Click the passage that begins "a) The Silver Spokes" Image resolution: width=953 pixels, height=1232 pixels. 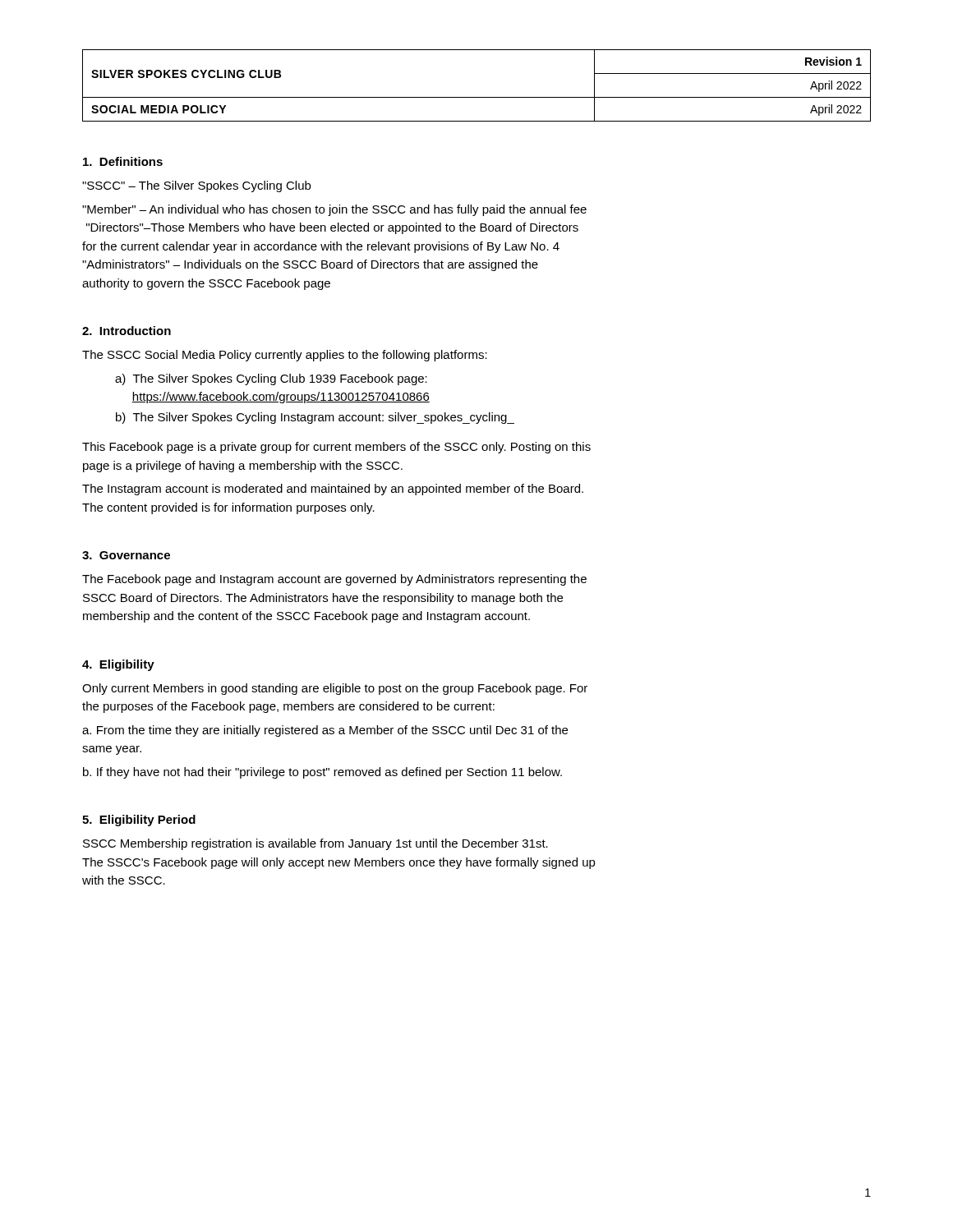pyautogui.click(x=272, y=387)
